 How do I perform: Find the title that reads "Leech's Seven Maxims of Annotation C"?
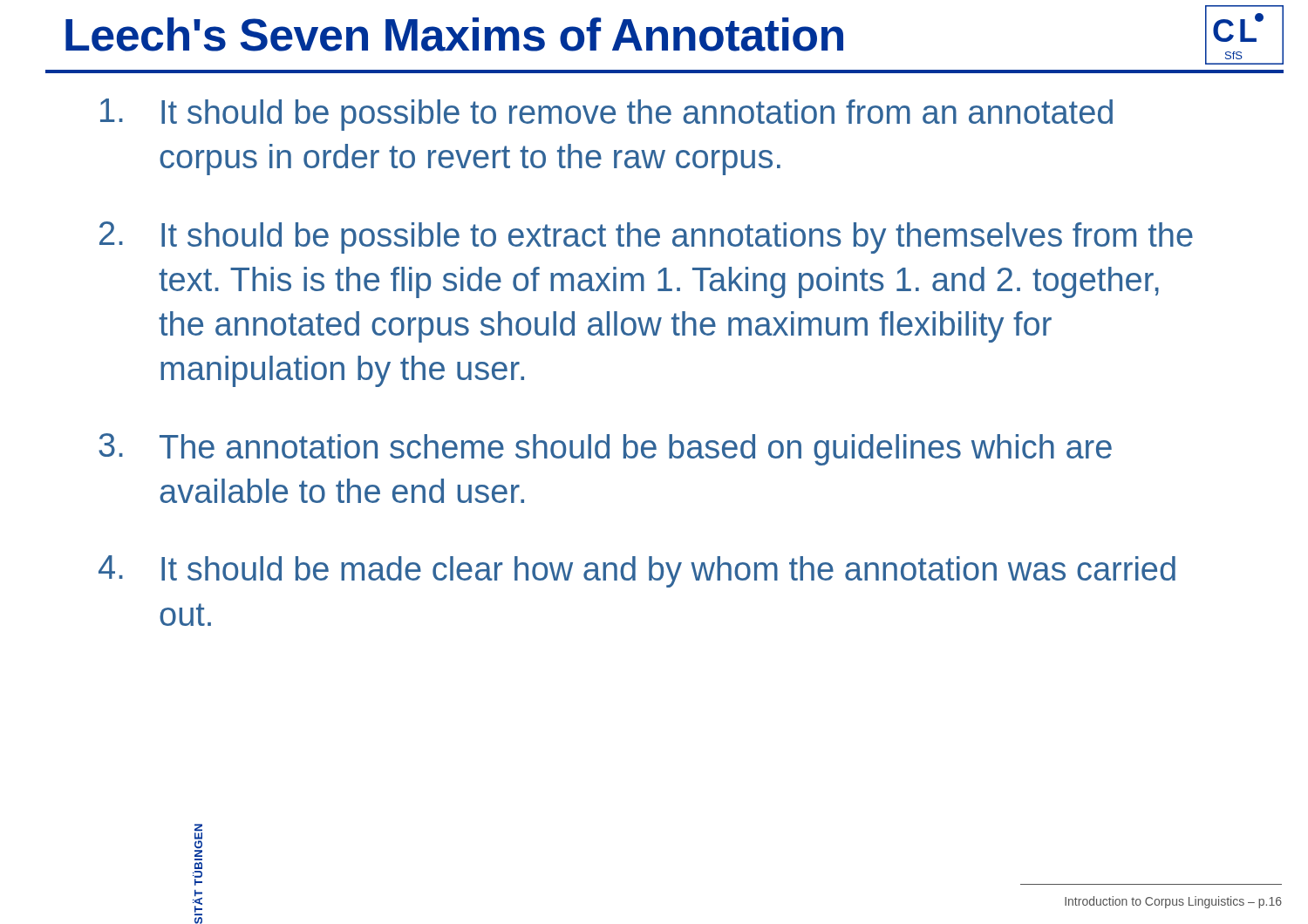coord(664,35)
